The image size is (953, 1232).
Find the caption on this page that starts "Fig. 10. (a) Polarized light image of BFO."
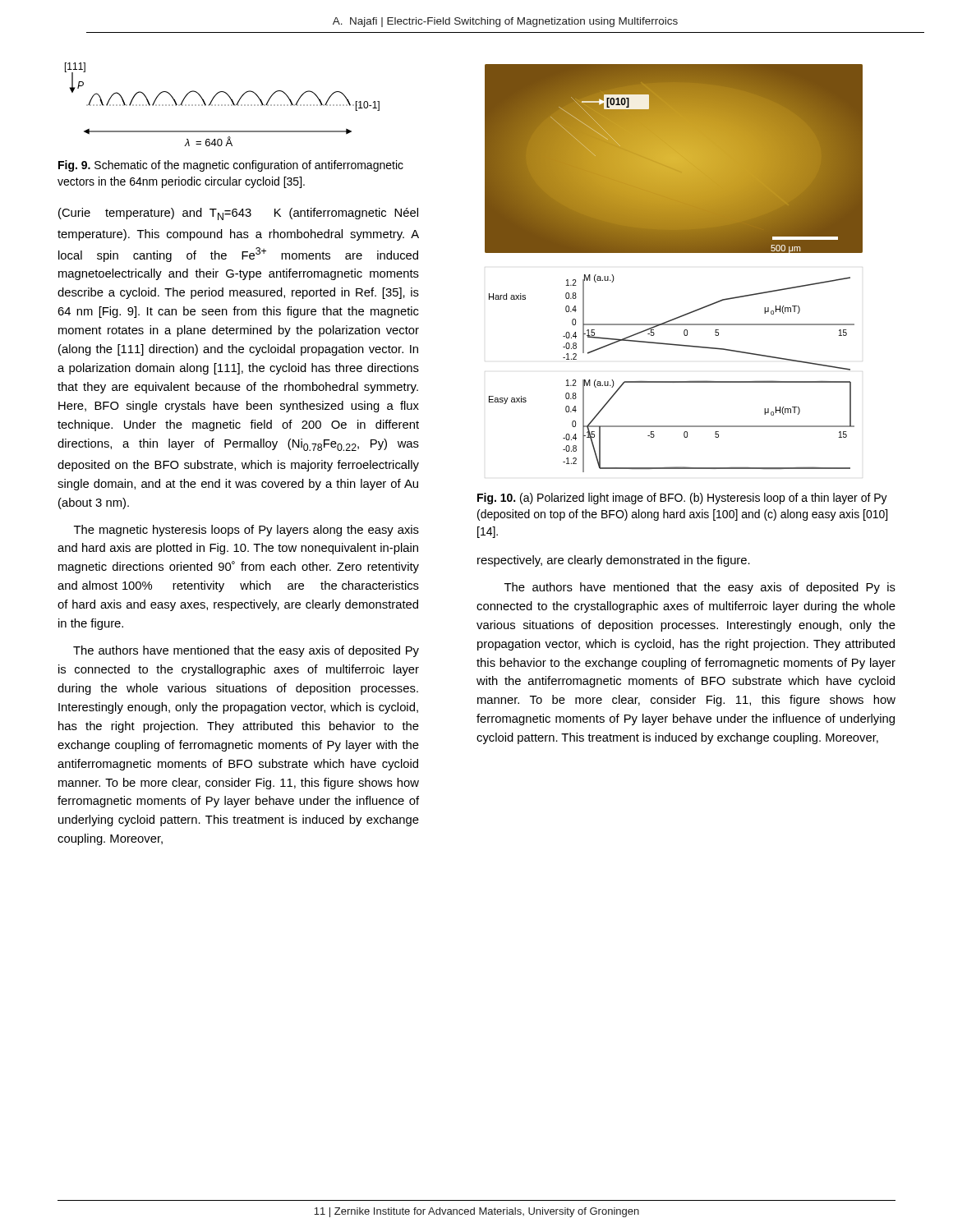(682, 514)
